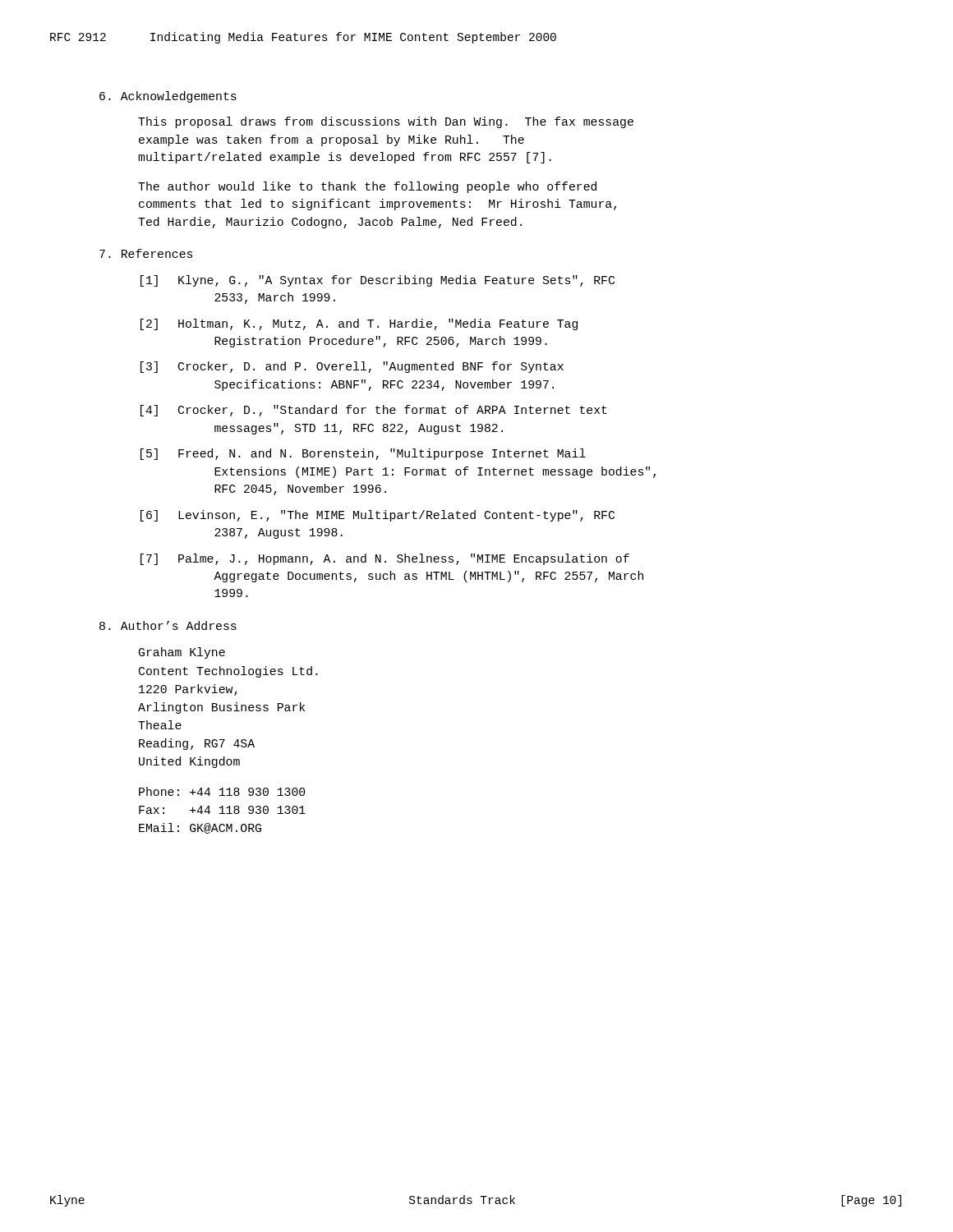Navigate to the element starting "8. Author’s Address"
This screenshot has width=953, height=1232.
pyautogui.click(x=168, y=627)
